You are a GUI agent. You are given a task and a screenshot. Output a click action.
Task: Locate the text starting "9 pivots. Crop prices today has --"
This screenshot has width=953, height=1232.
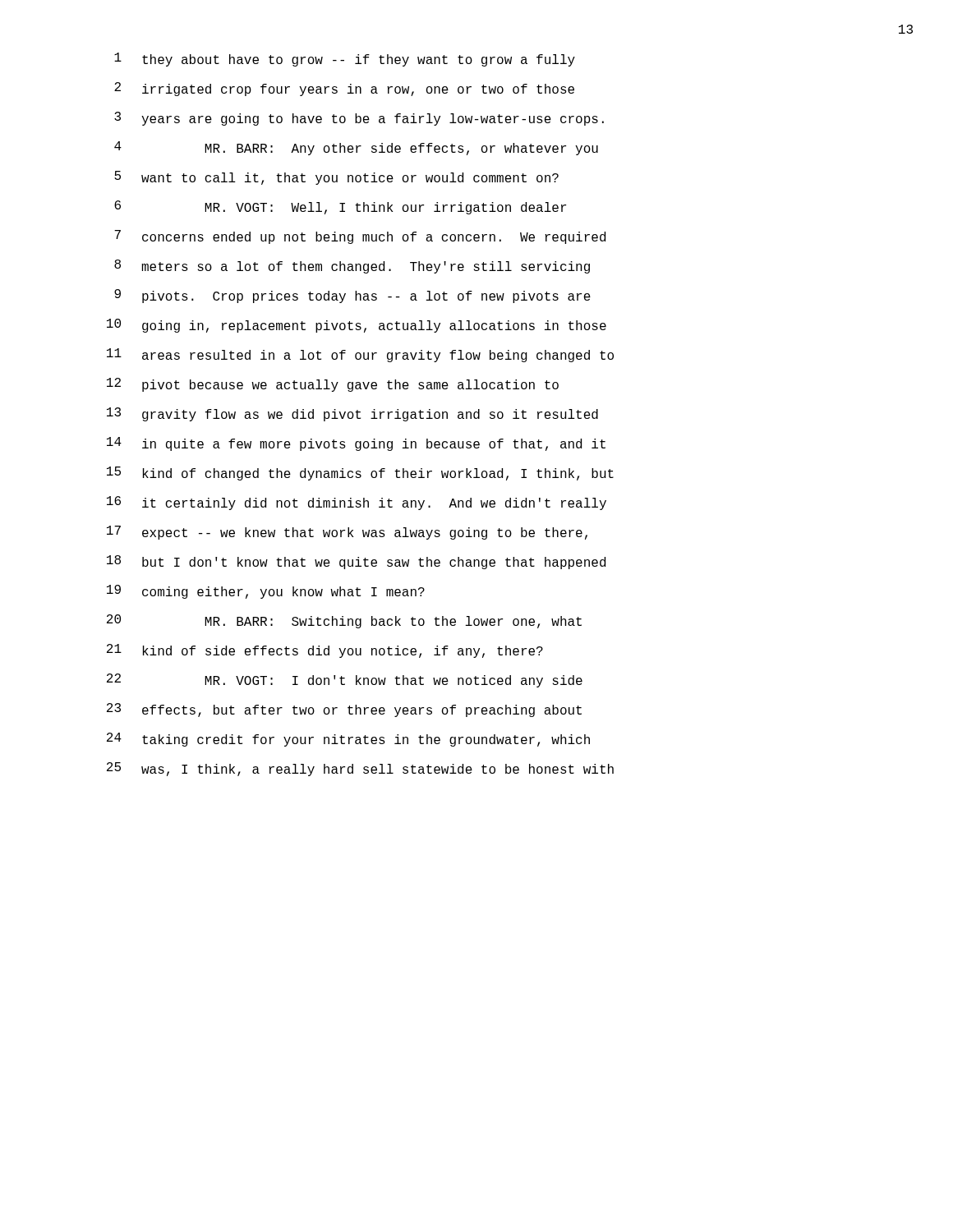click(x=493, y=297)
